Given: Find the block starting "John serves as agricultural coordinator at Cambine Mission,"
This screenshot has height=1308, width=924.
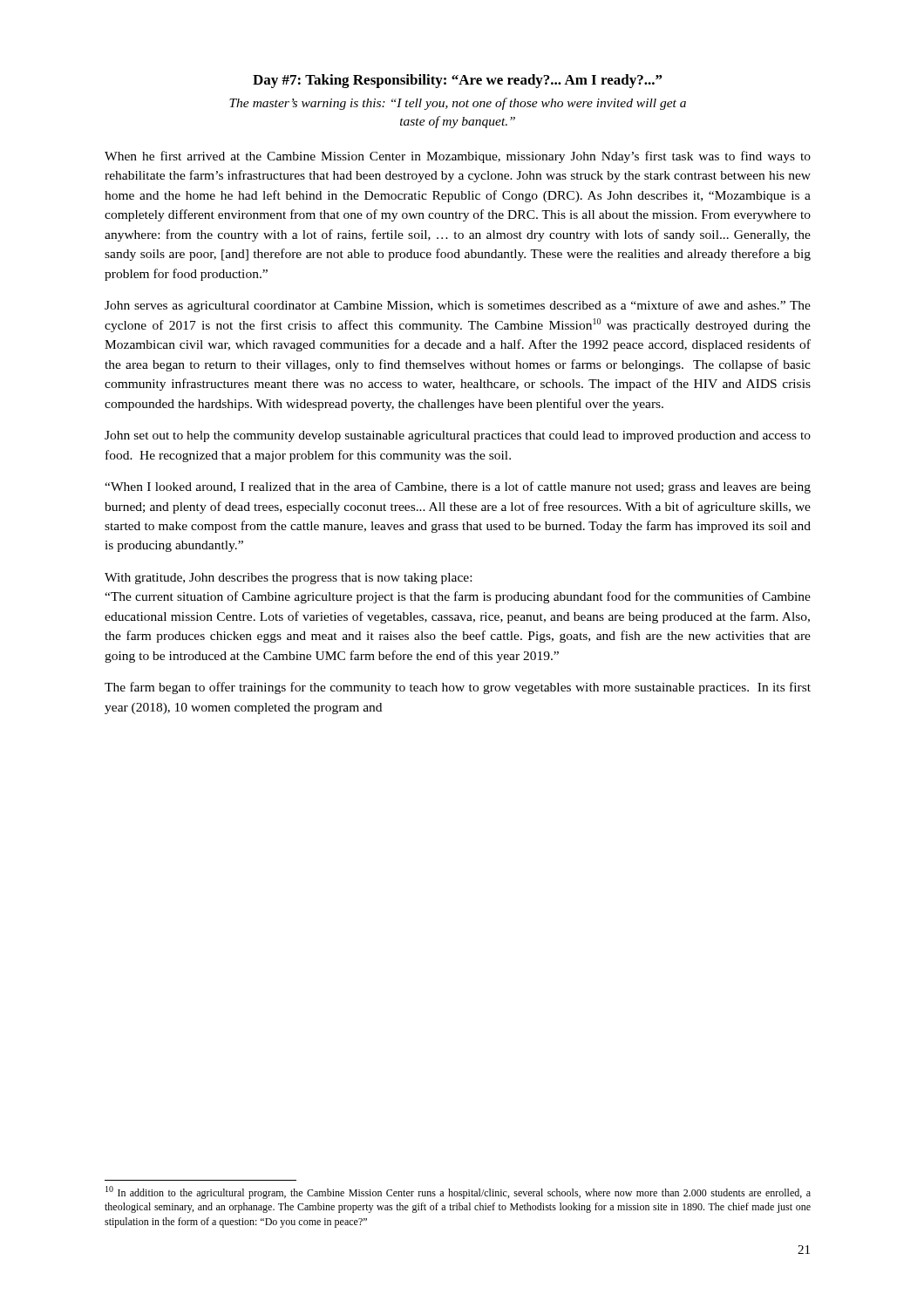Looking at the screenshot, I should (x=458, y=354).
